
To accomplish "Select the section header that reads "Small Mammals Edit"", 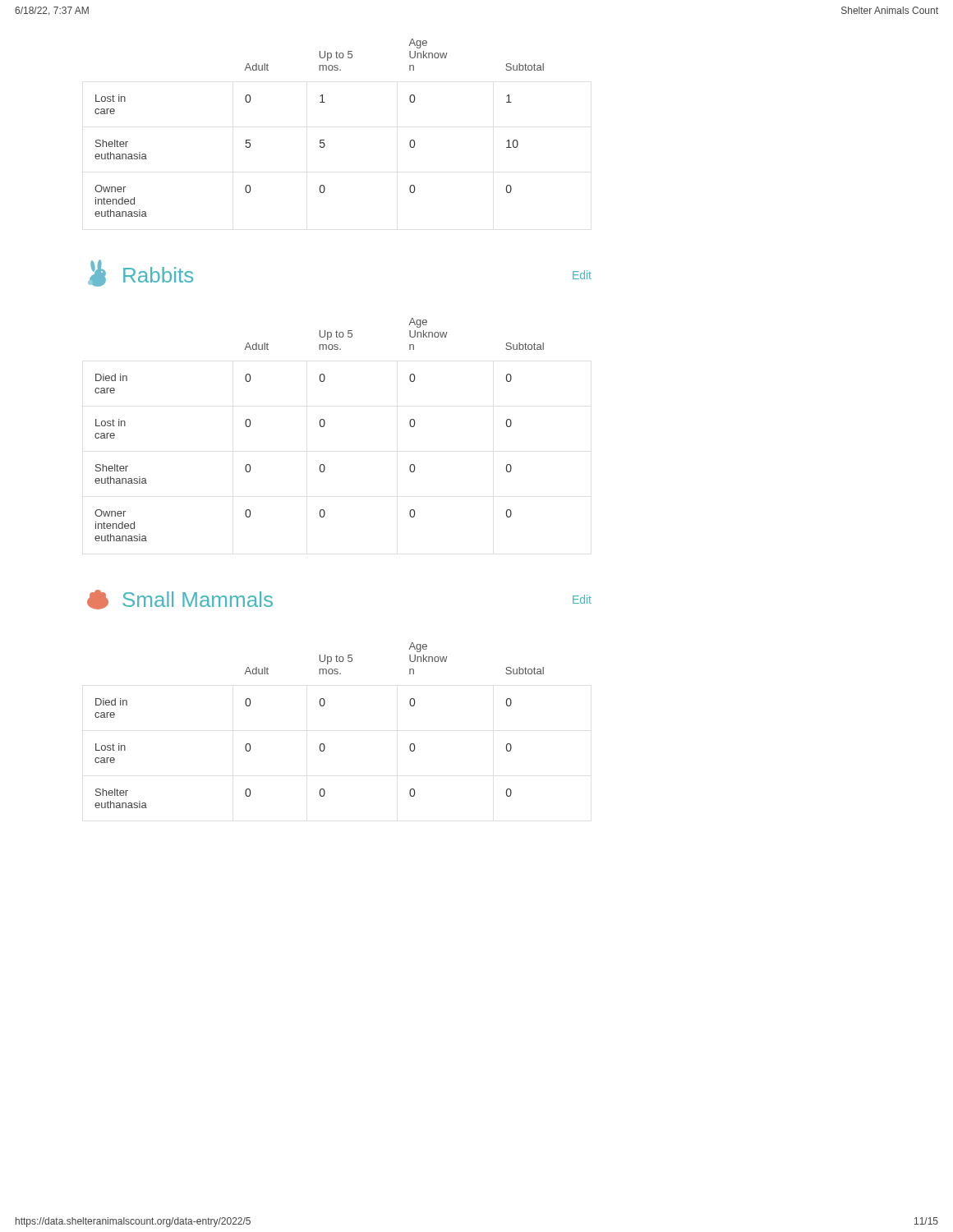I will pos(172,599).
